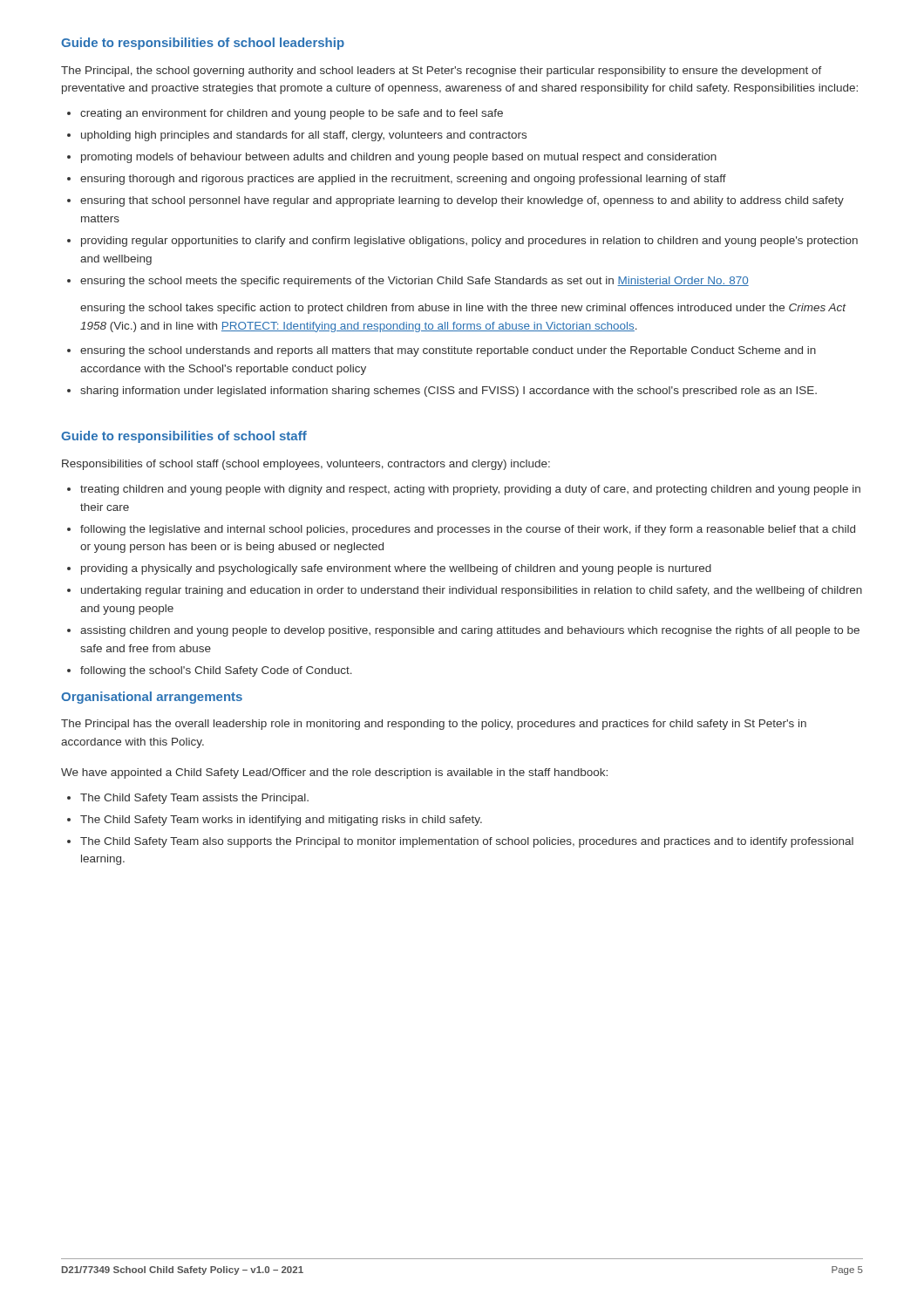The width and height of the screenshot is (924, 1308).
Task: Find the block on this page that starts "The Child Safety Team assists the"
Action: [x=195, y=797]
